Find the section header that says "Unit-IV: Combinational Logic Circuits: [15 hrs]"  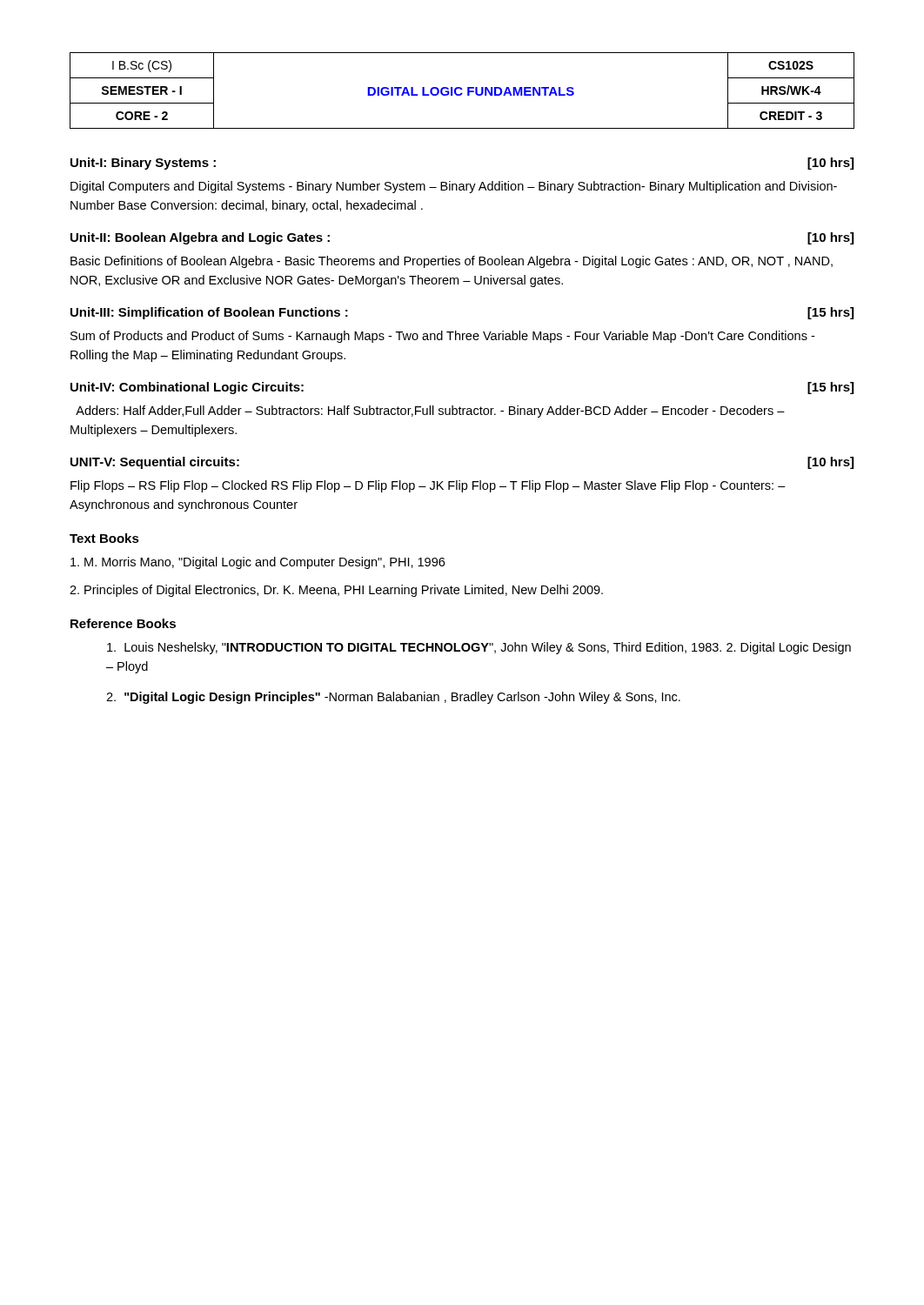tap(185, 388)
